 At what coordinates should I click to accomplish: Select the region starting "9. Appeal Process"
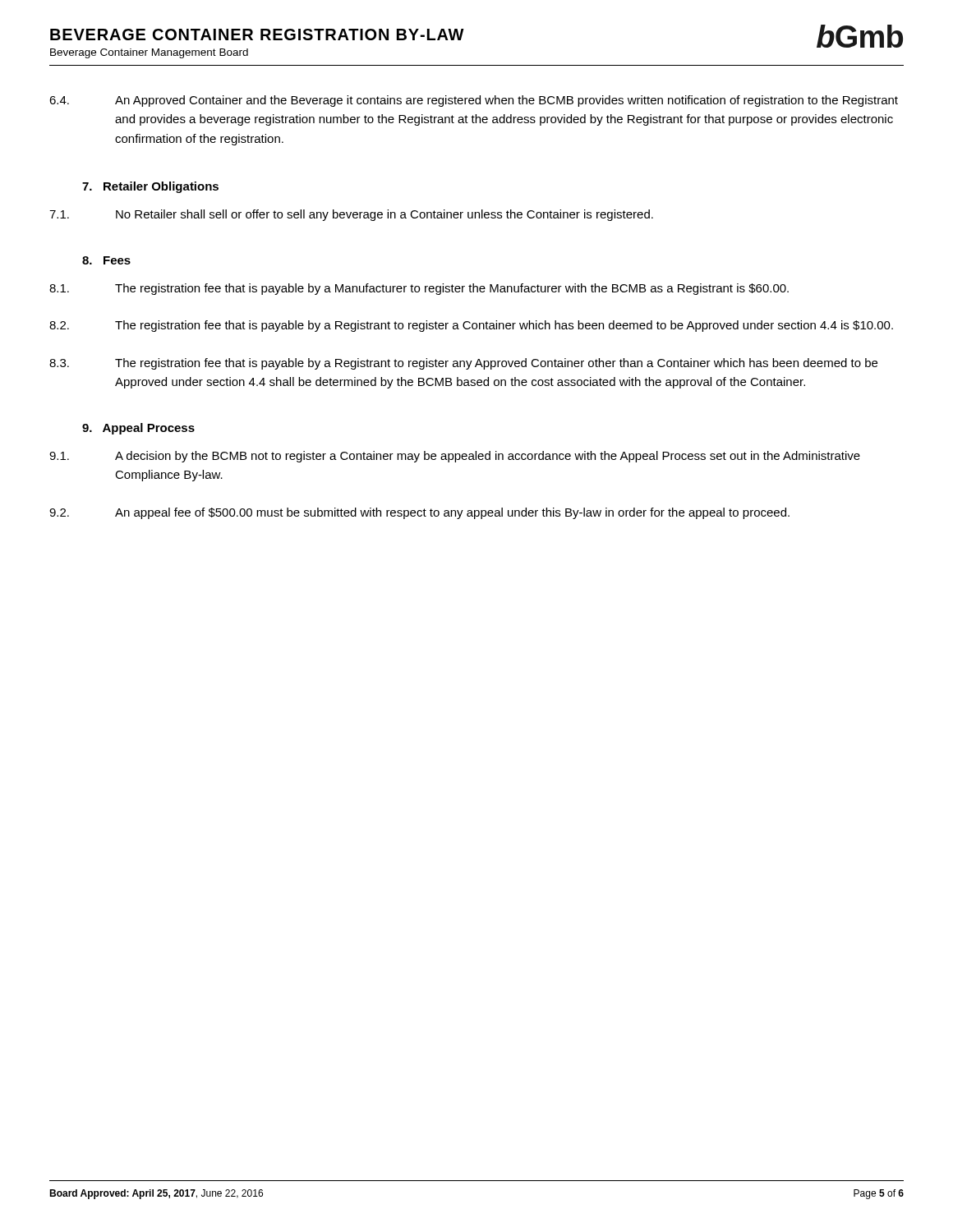[138, 428]
